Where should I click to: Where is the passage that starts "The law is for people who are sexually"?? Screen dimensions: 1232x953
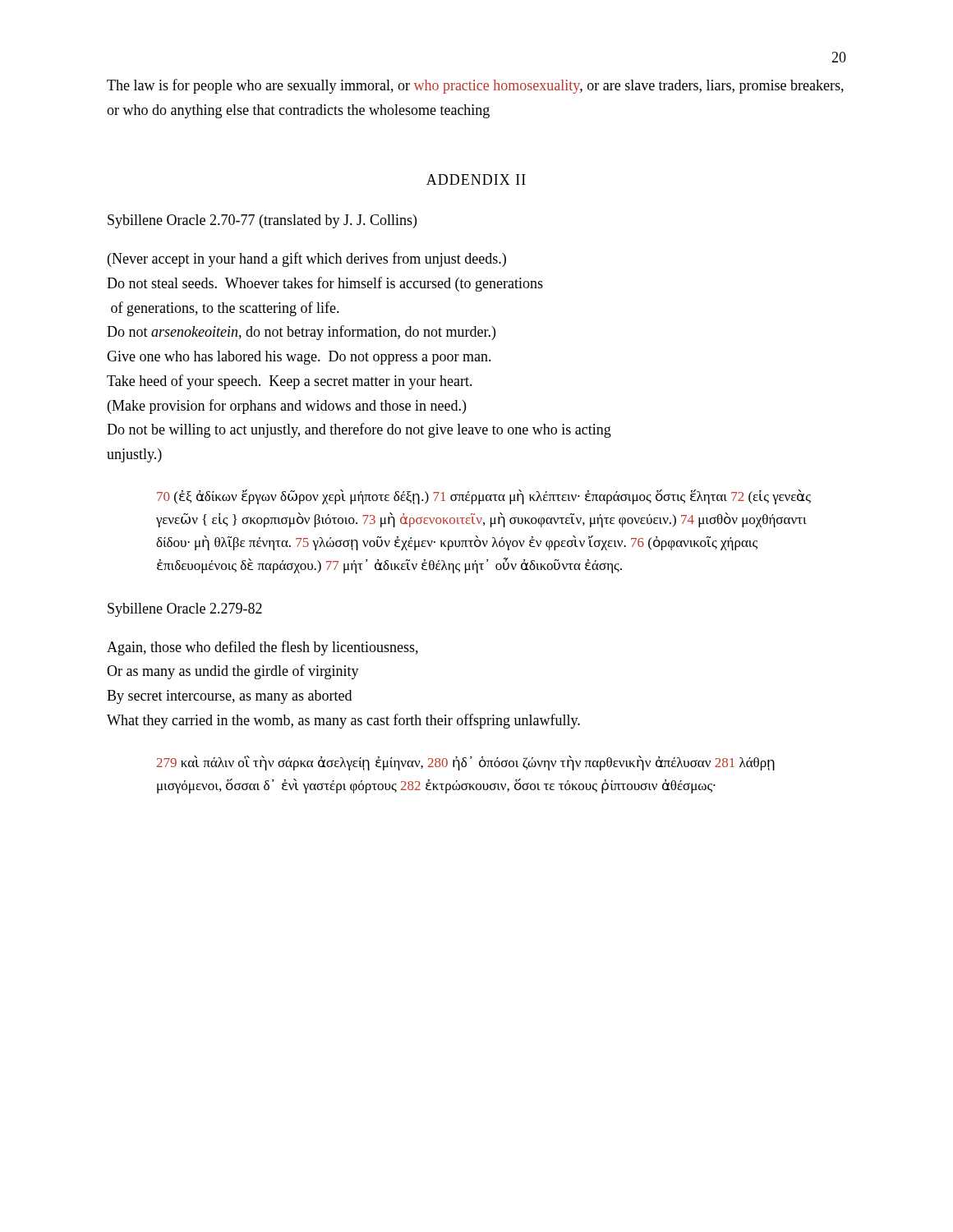click(475, 98)
